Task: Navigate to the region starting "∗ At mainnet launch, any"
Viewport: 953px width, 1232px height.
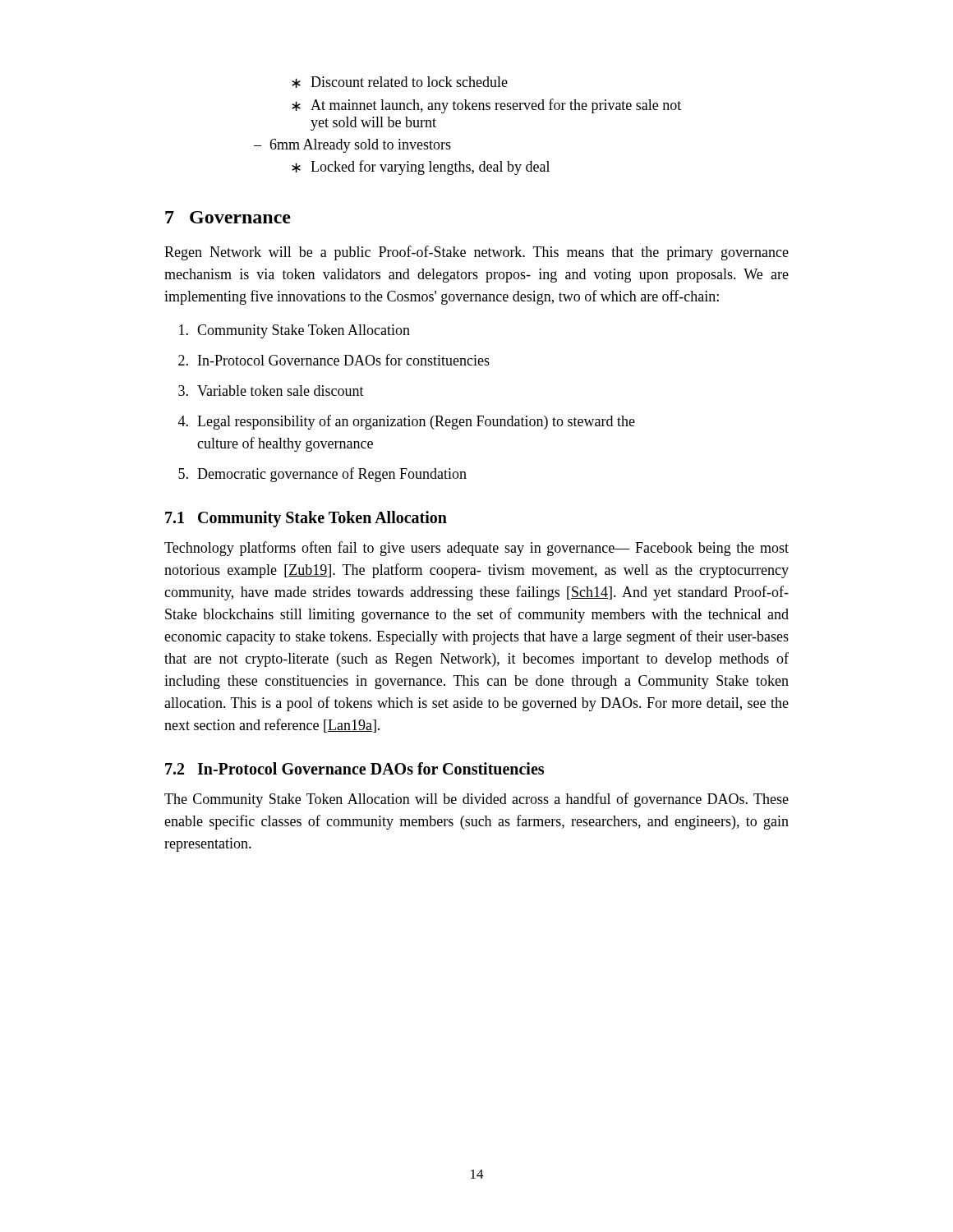Action: pyautogui.click(x=480, y=114)
